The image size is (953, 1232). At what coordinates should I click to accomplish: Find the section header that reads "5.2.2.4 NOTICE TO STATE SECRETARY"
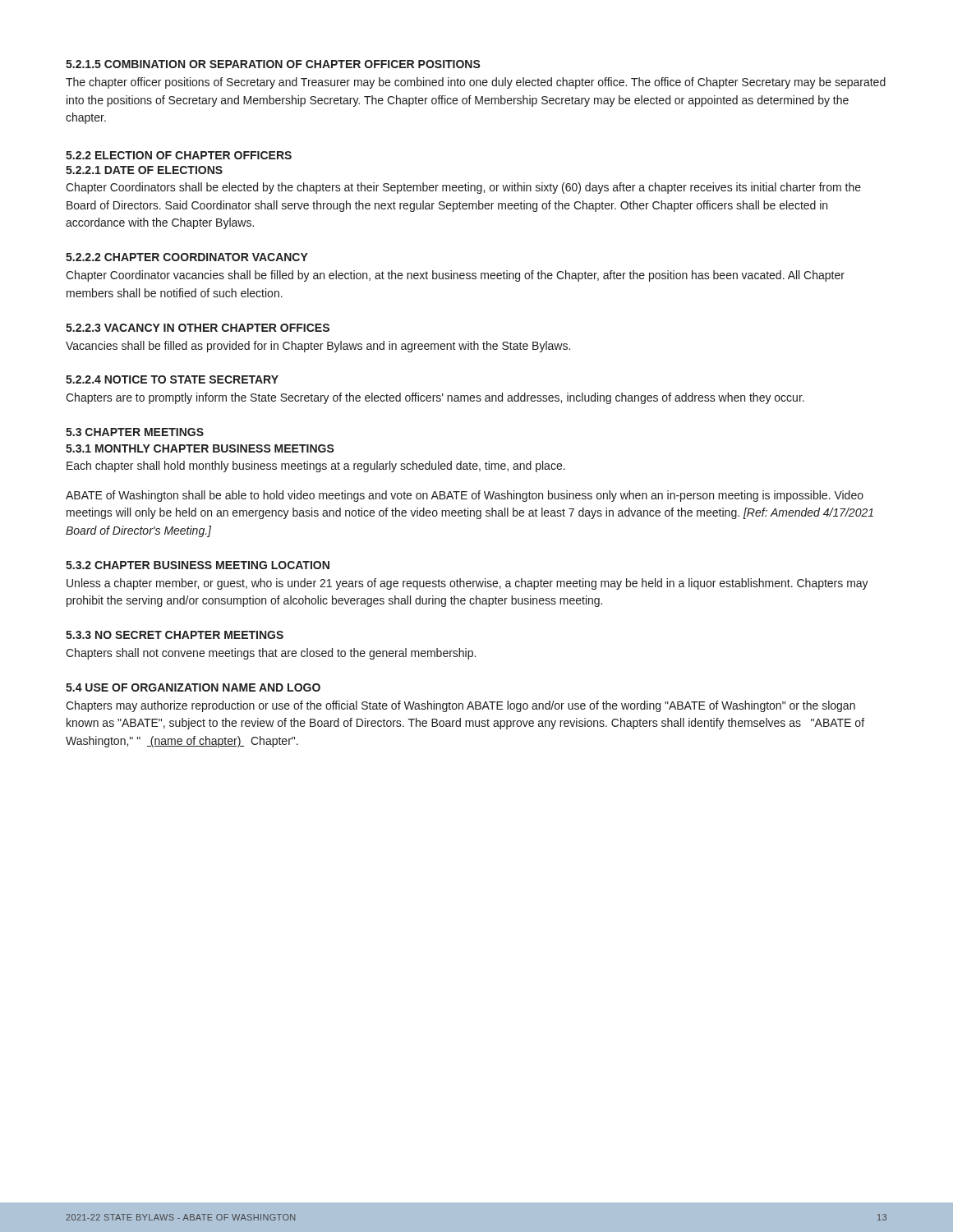172,379
